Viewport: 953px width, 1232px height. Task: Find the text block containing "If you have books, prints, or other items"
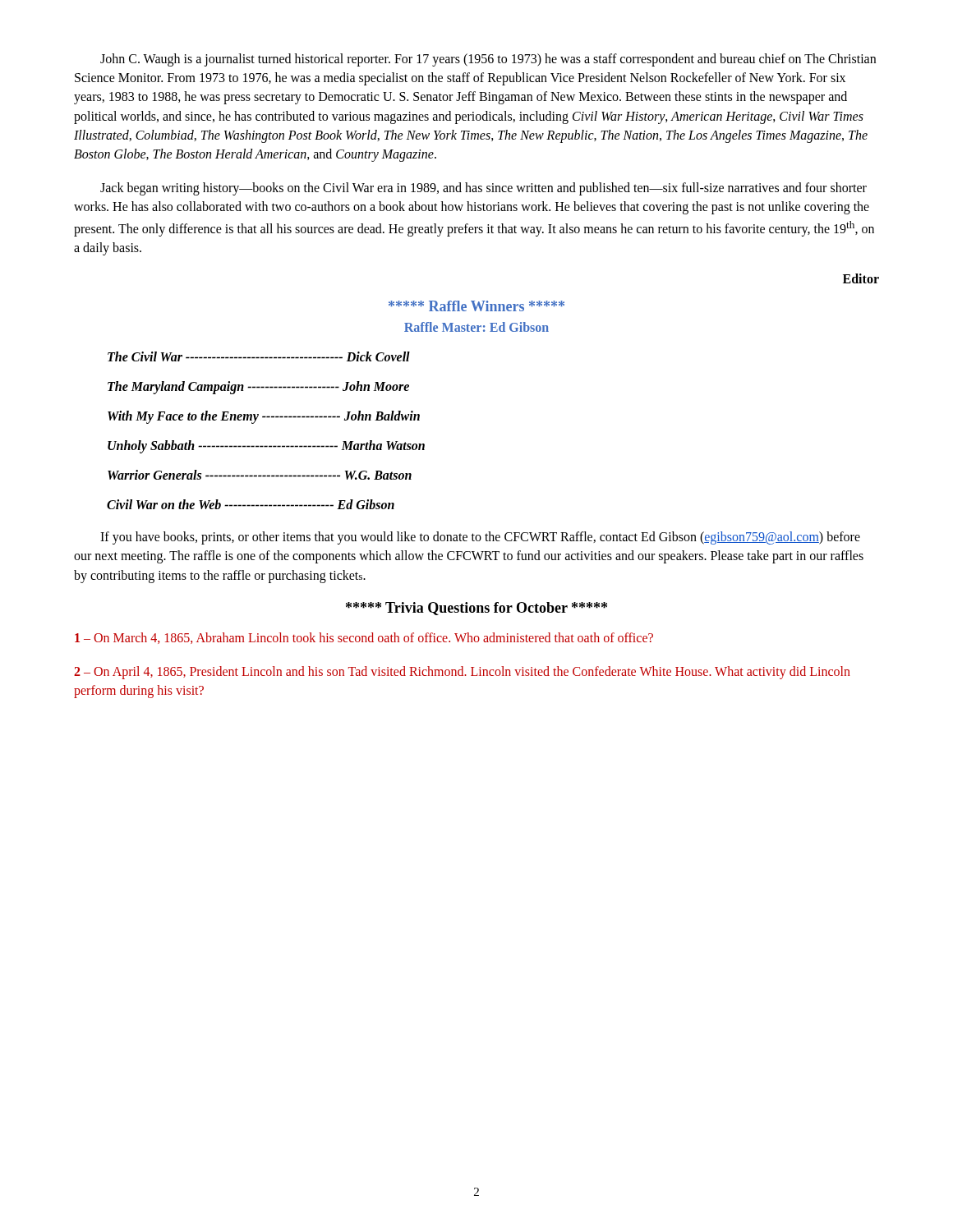pyautogui.click(x=476, y=556)
